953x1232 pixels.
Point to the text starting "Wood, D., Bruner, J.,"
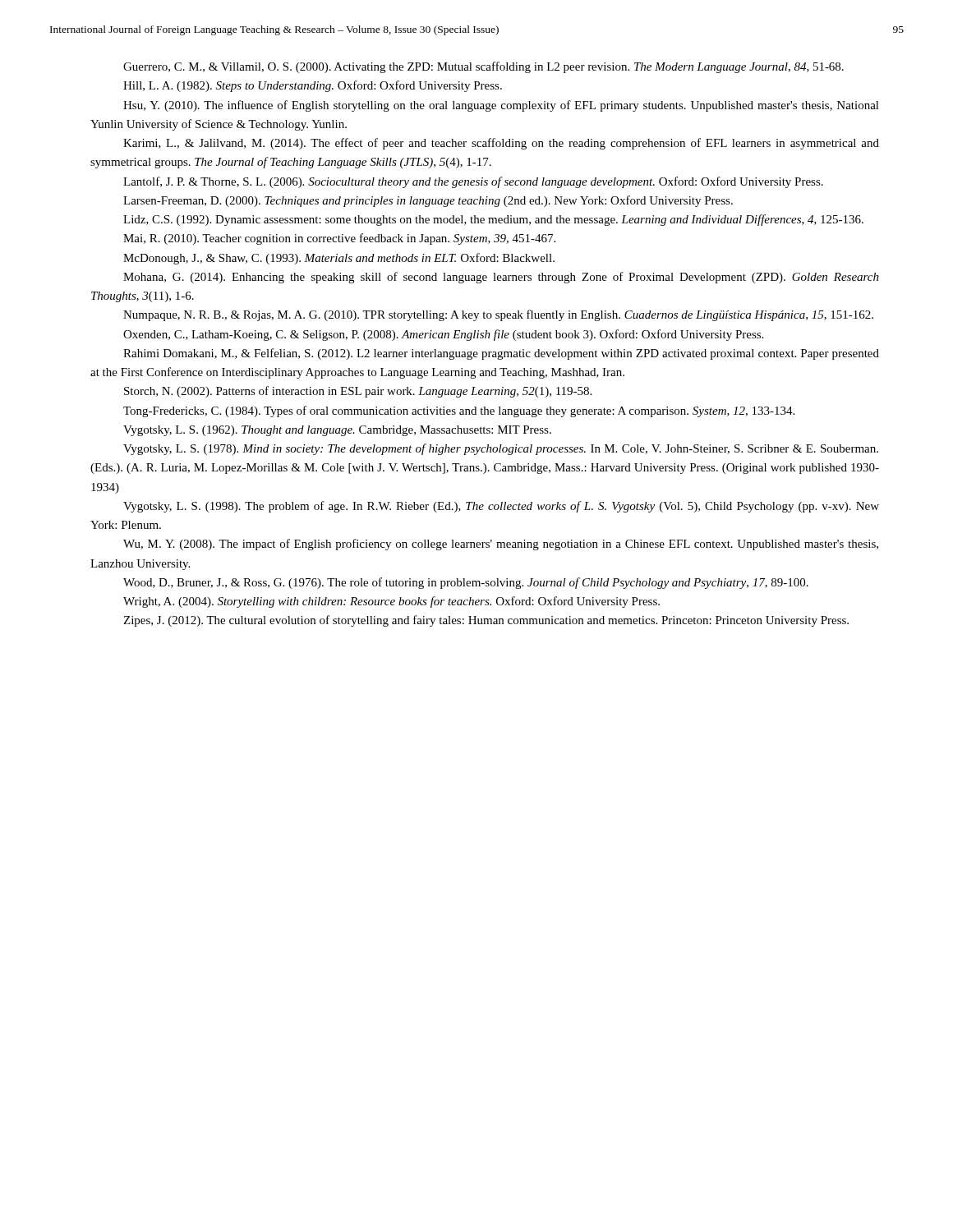(x=466, y=582)
